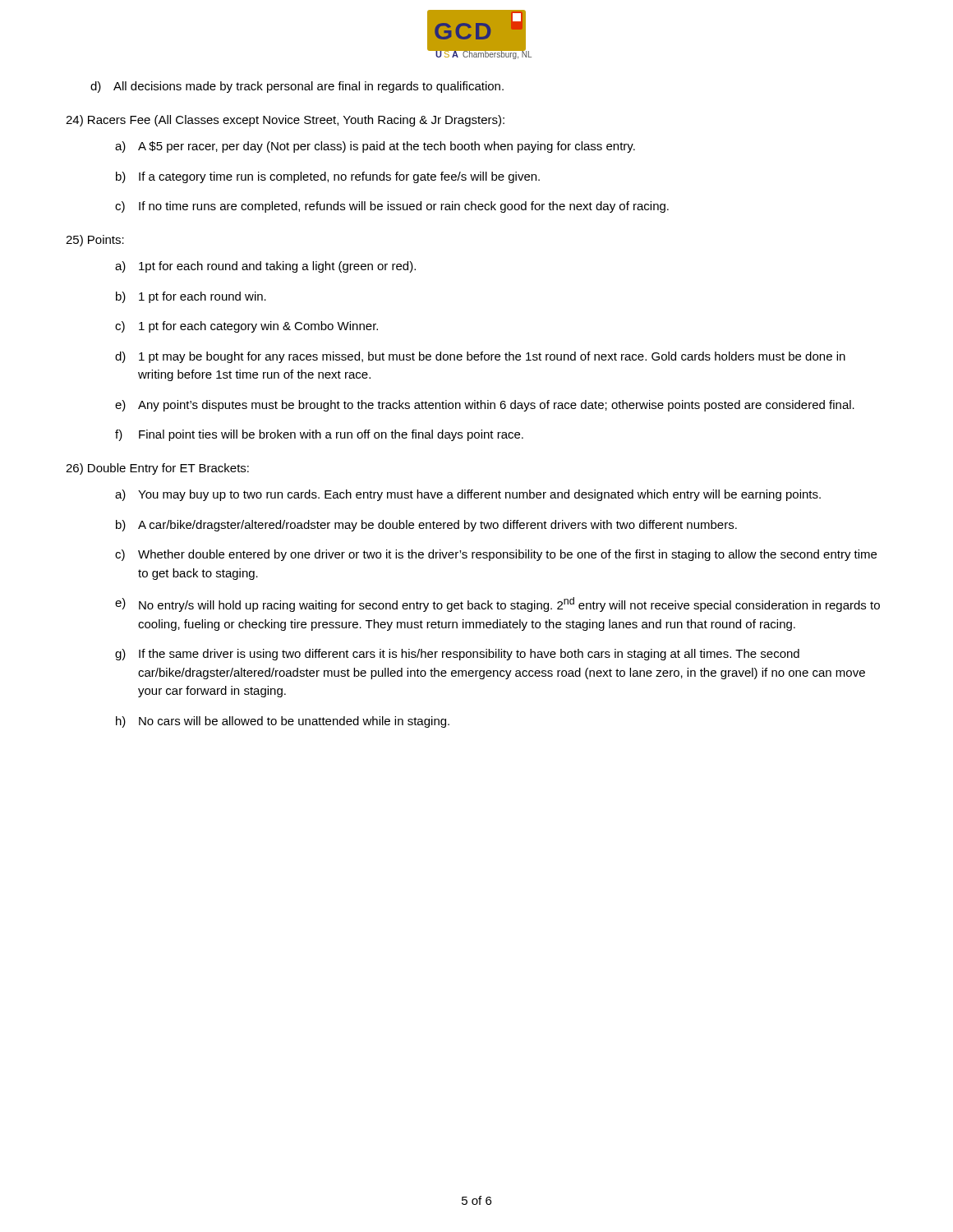Navigate to the block starting "f)Final point ties will be"

(499, 435)
